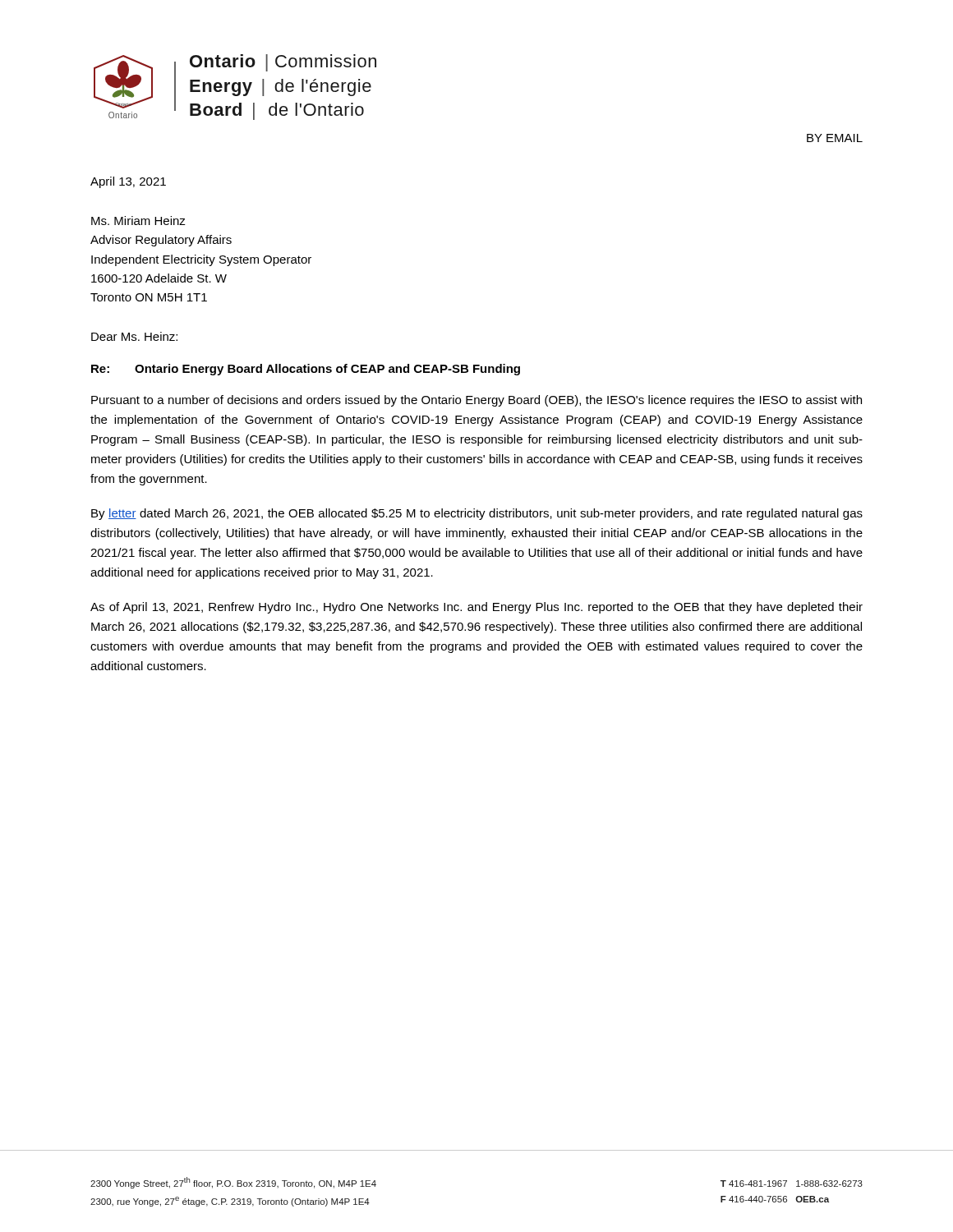953x1232 pixels.
Task: Locate the text block containing "Pursuant to a number of decisions"
Action: tap(476, 439)
